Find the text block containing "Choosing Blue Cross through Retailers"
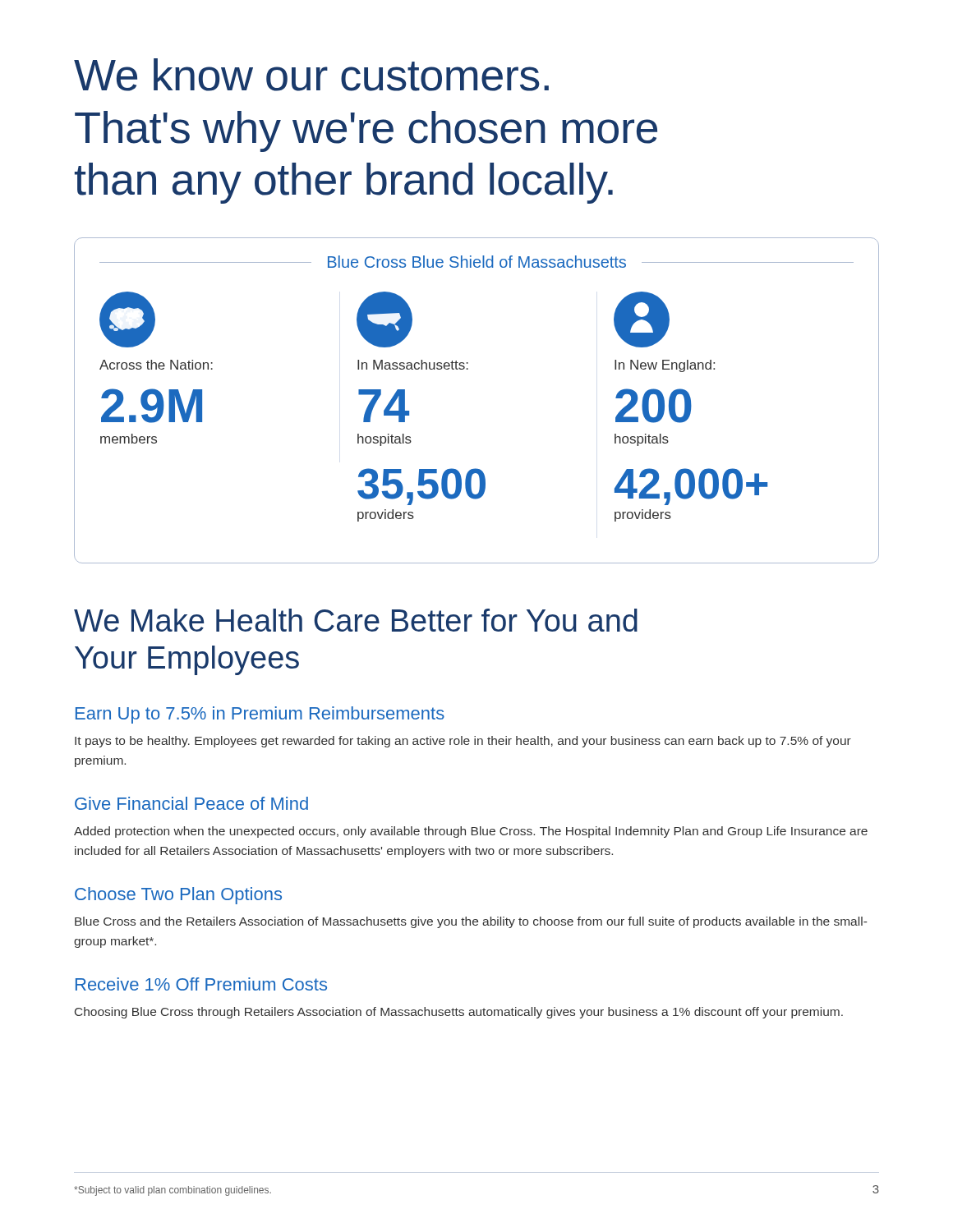The height and width of the screenshot is (1232, 953). [476, 1012]
